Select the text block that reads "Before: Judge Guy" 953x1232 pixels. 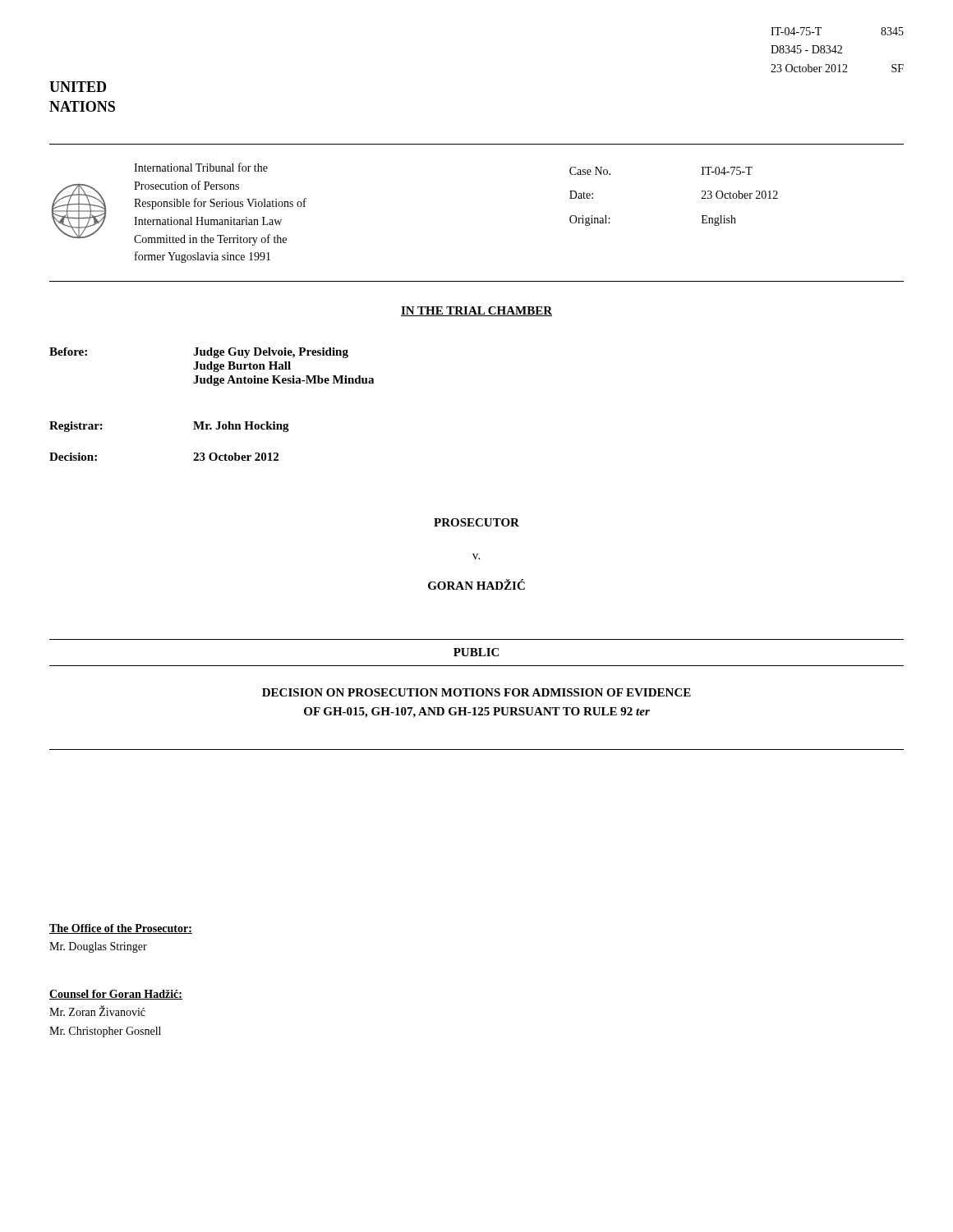click(212, 366)
